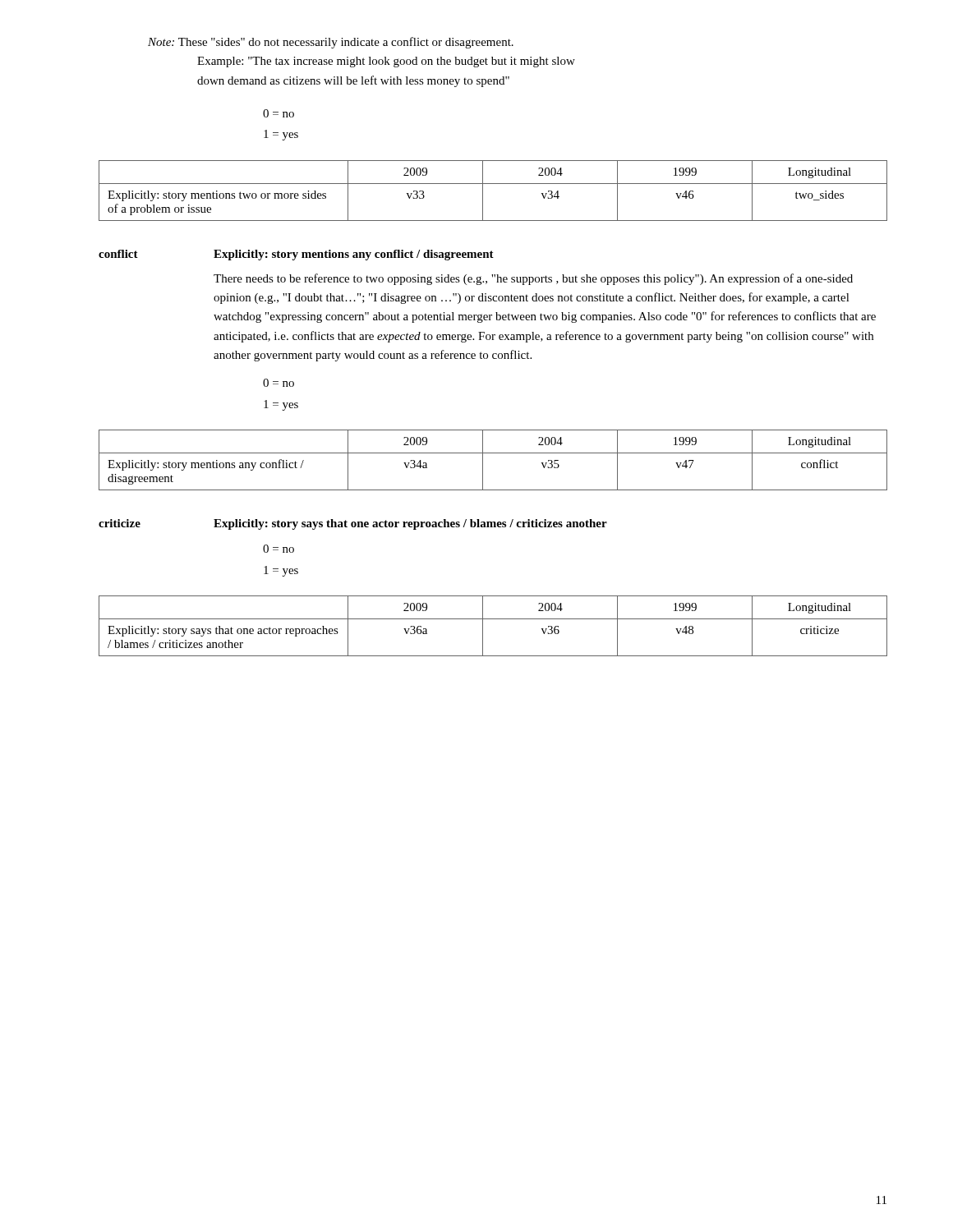Locate the table with the text "Explicitly: story mentions any"
This screenshot has width=953, height=1232.
493,460
